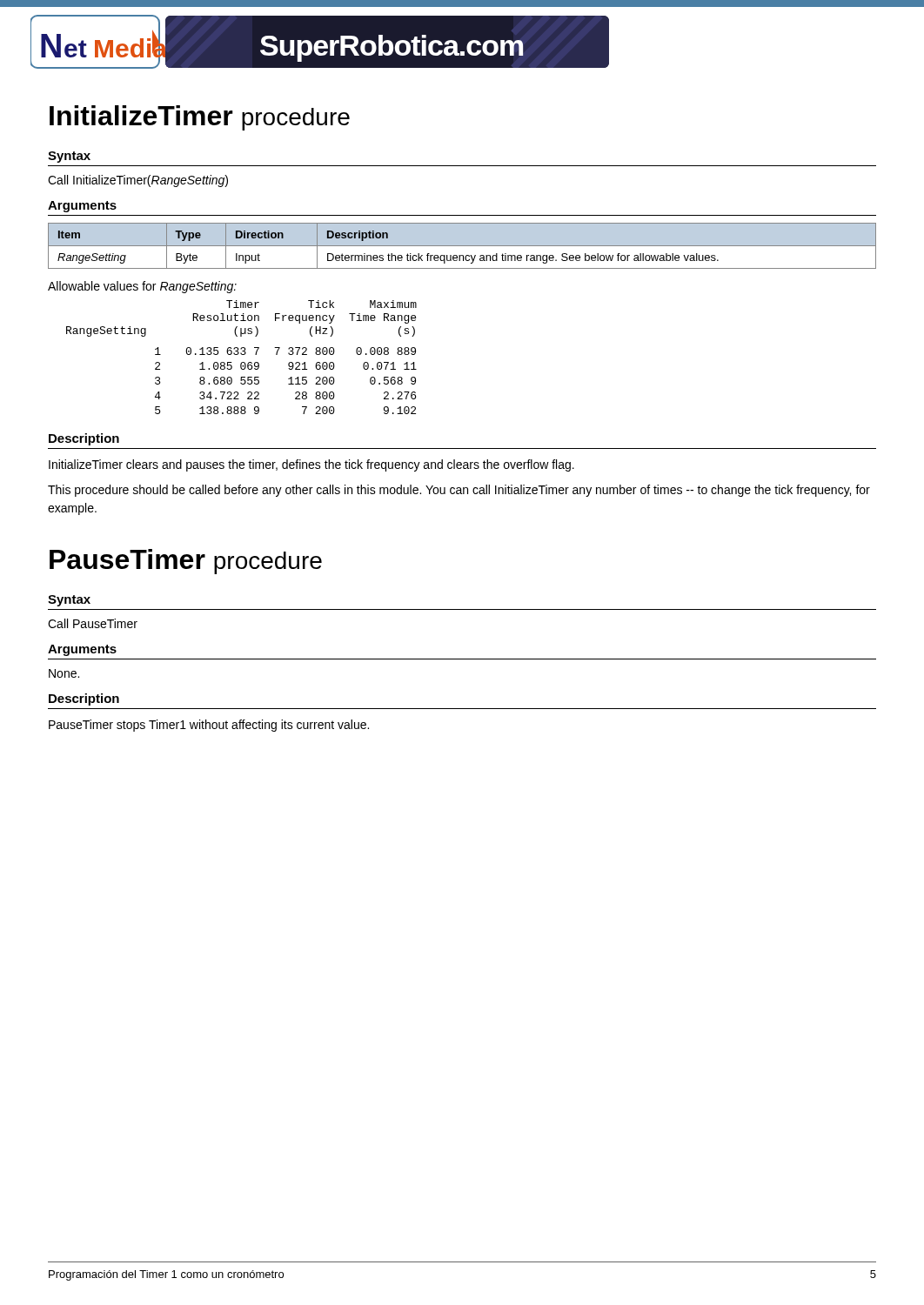
Task: Point to "Allowable values for RangeSetting:"
Action: click(x=142, y=286)
